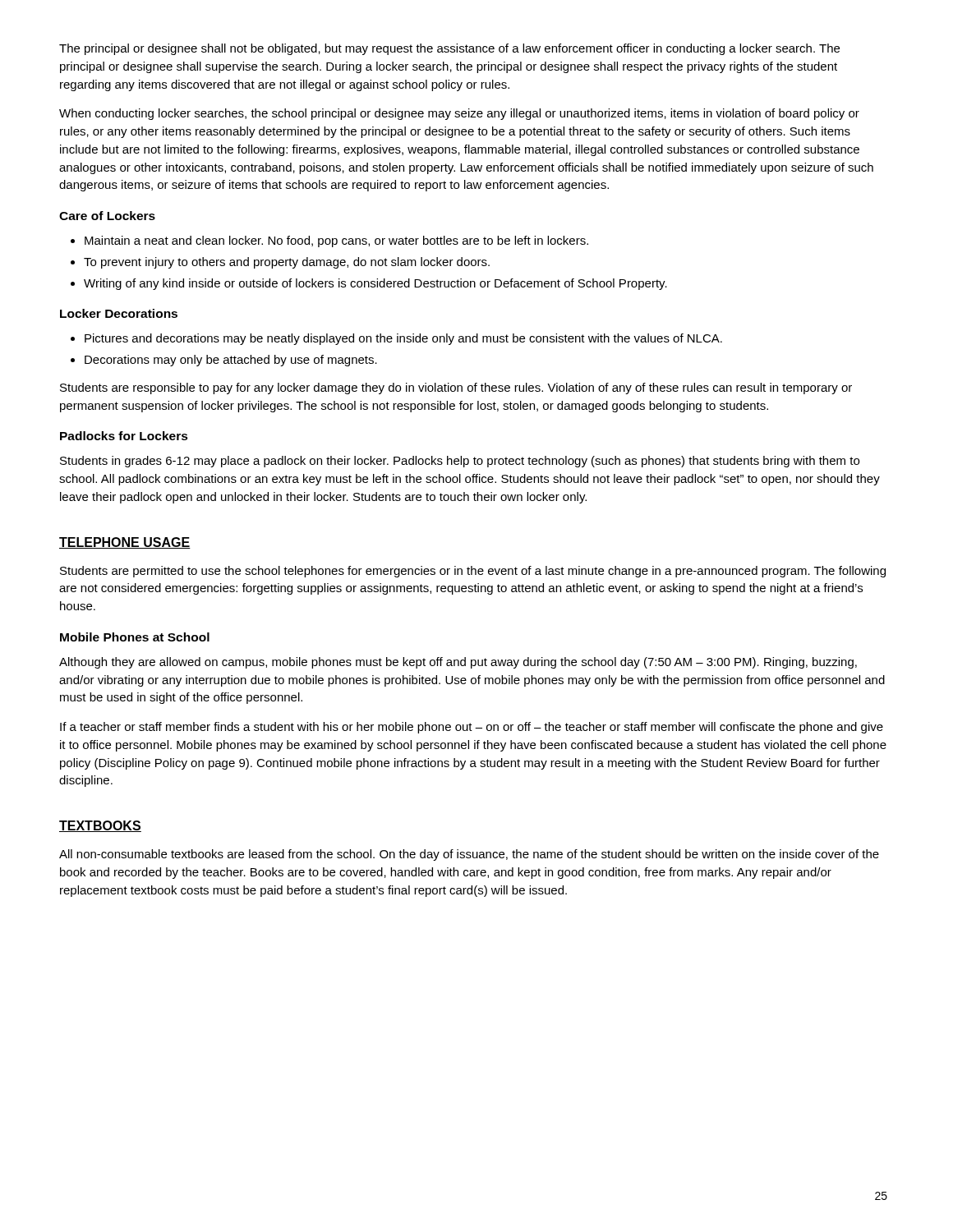953x1232 pixels.
Task: Find the element starting "Padlocks for Lockers"
Action: pos(124,436)
